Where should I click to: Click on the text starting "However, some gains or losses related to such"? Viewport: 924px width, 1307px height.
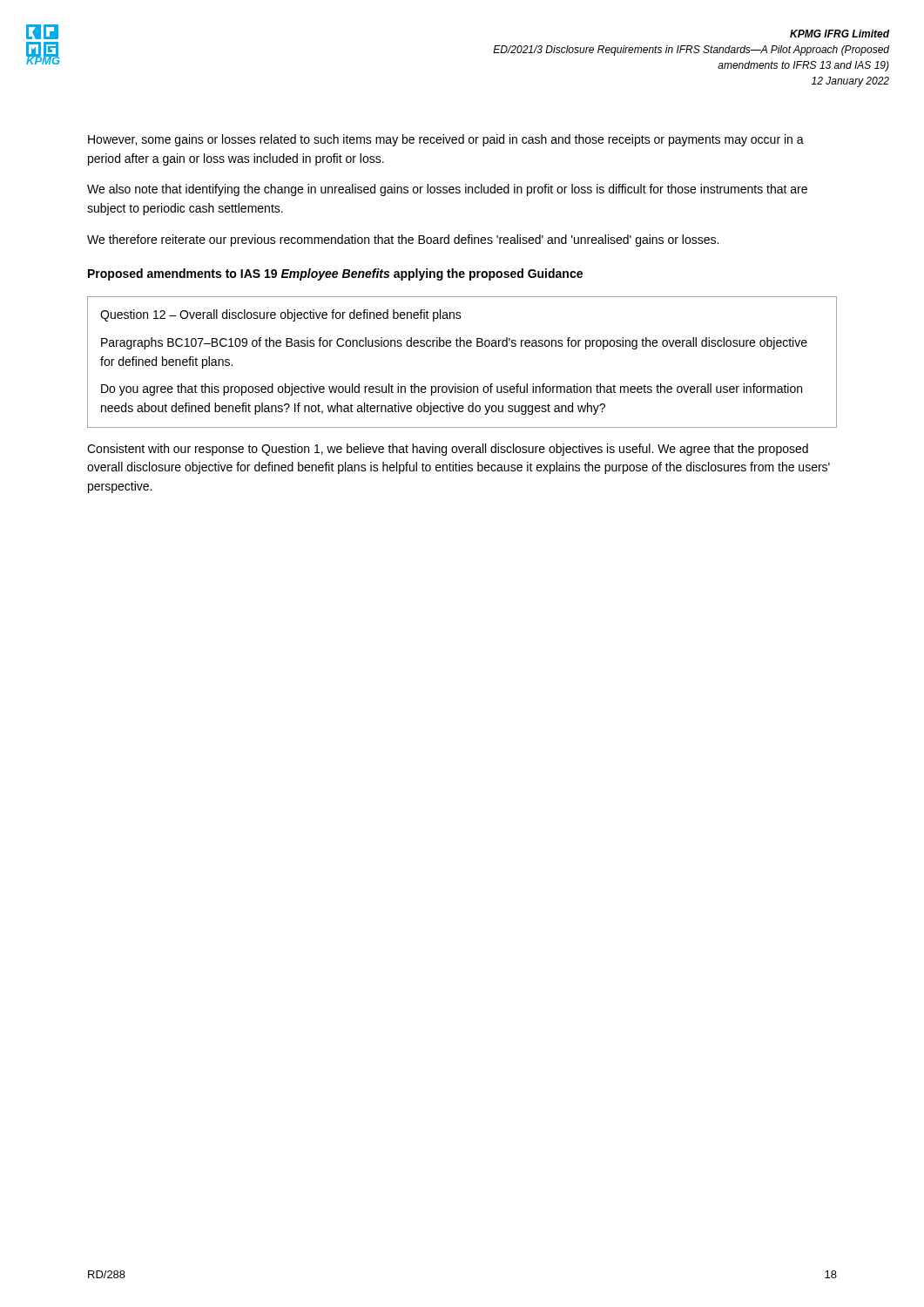click(445, 149)
